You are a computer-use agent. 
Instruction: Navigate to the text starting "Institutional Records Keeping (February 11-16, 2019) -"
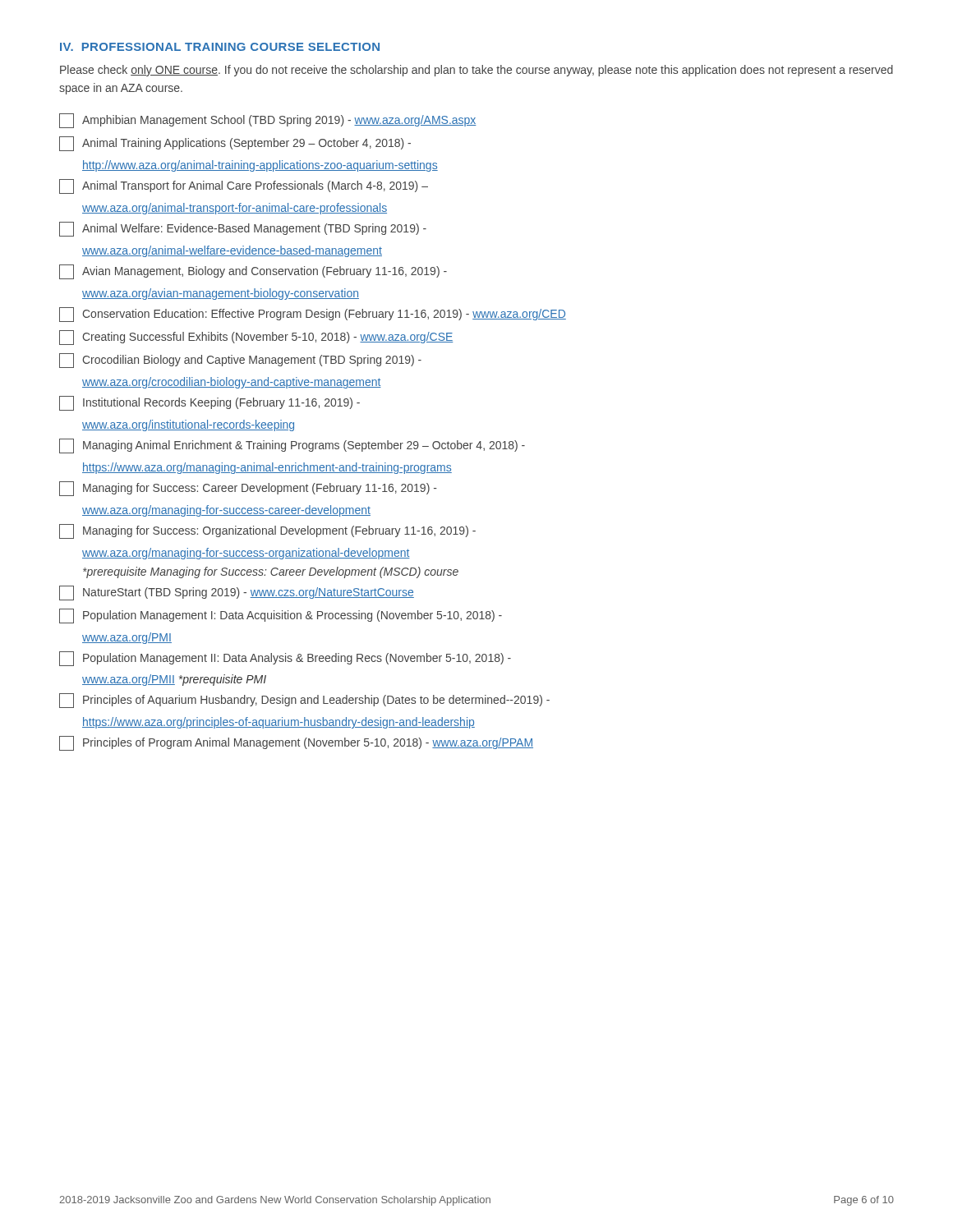pos(209,403)
